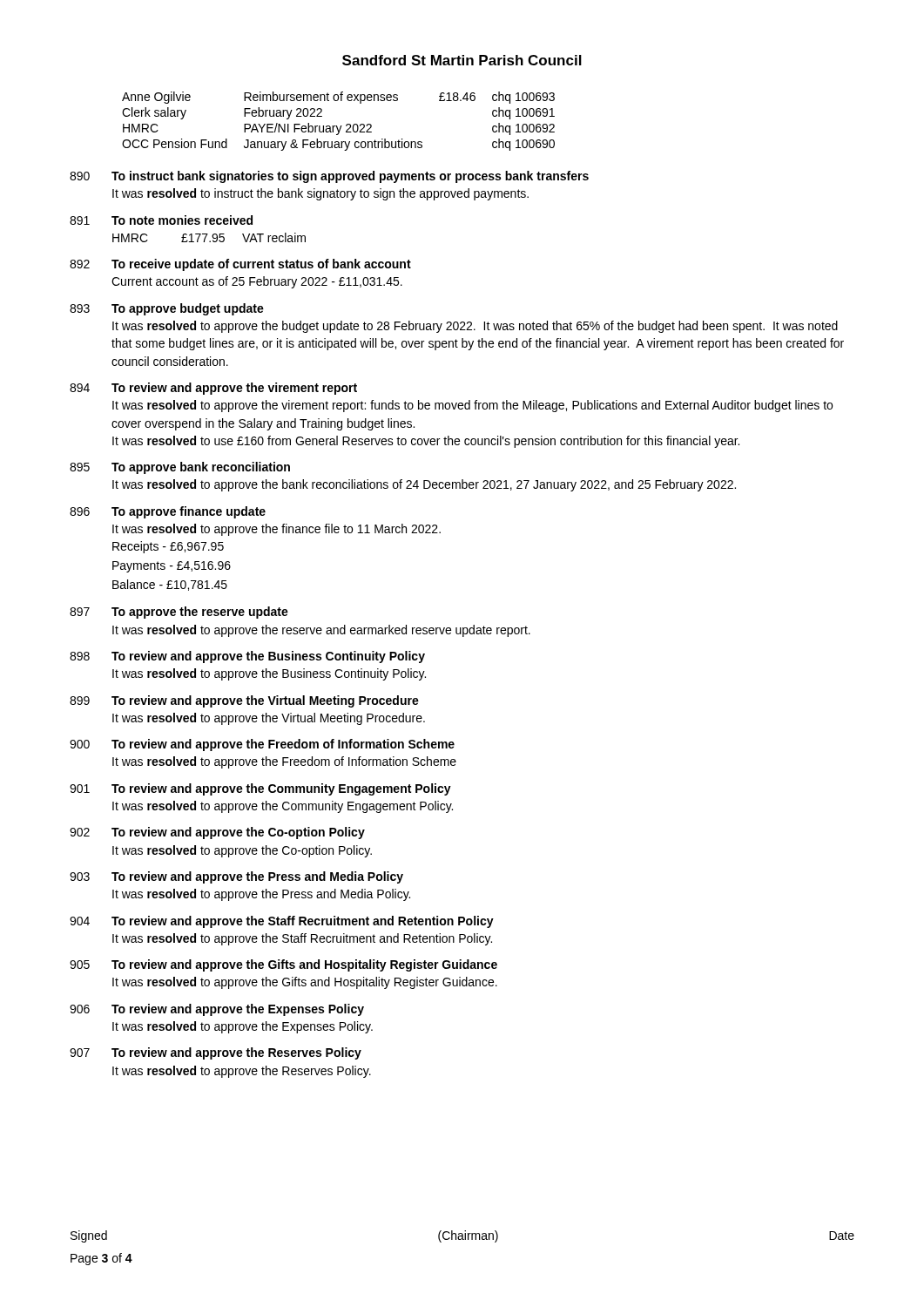Find the block on this page that starts "892 To receive update of current status"
Viewport: 924px width, 1307px height.
tap(240, 265)
